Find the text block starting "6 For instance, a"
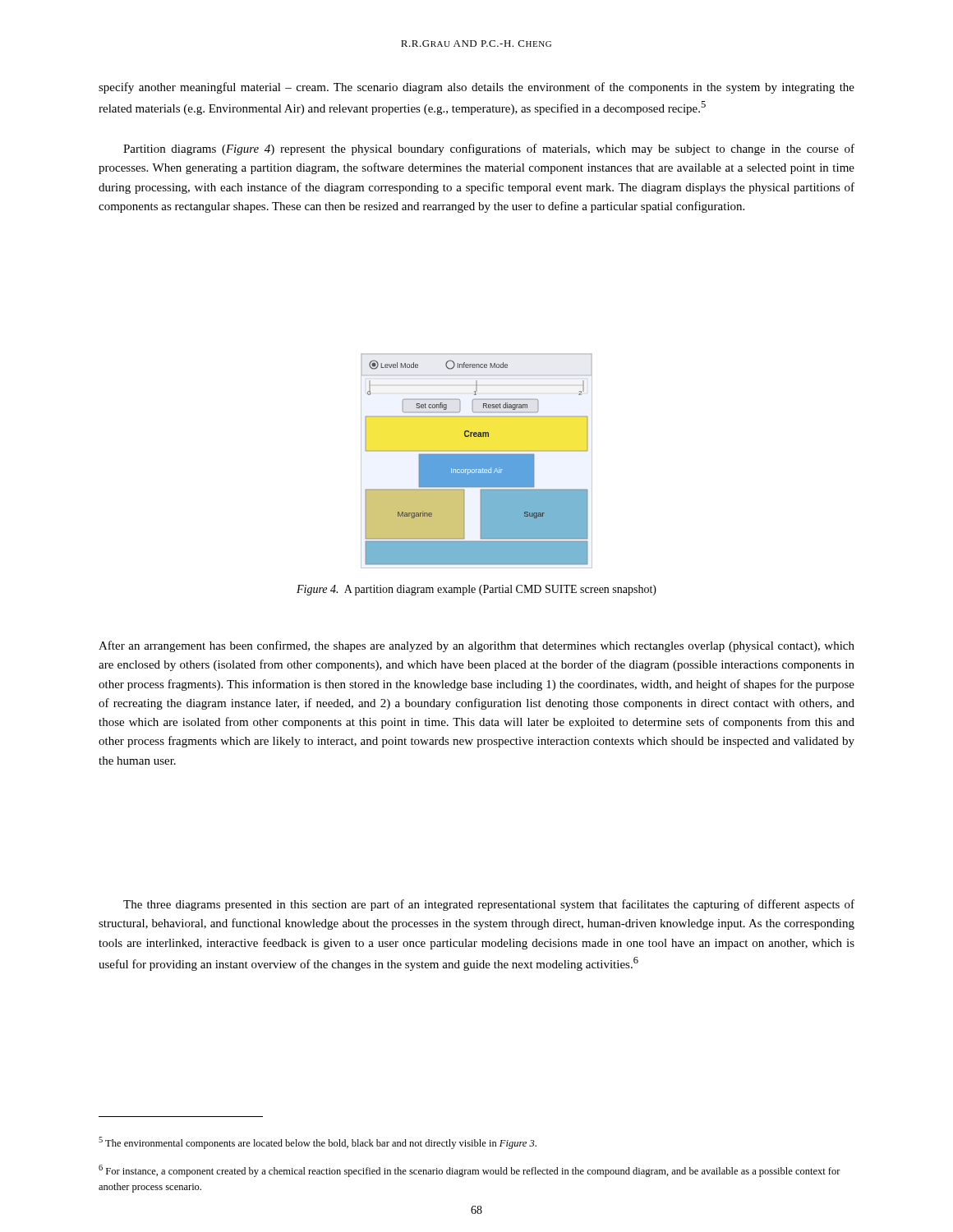The image size is (953, 1232). (469, 1178)
